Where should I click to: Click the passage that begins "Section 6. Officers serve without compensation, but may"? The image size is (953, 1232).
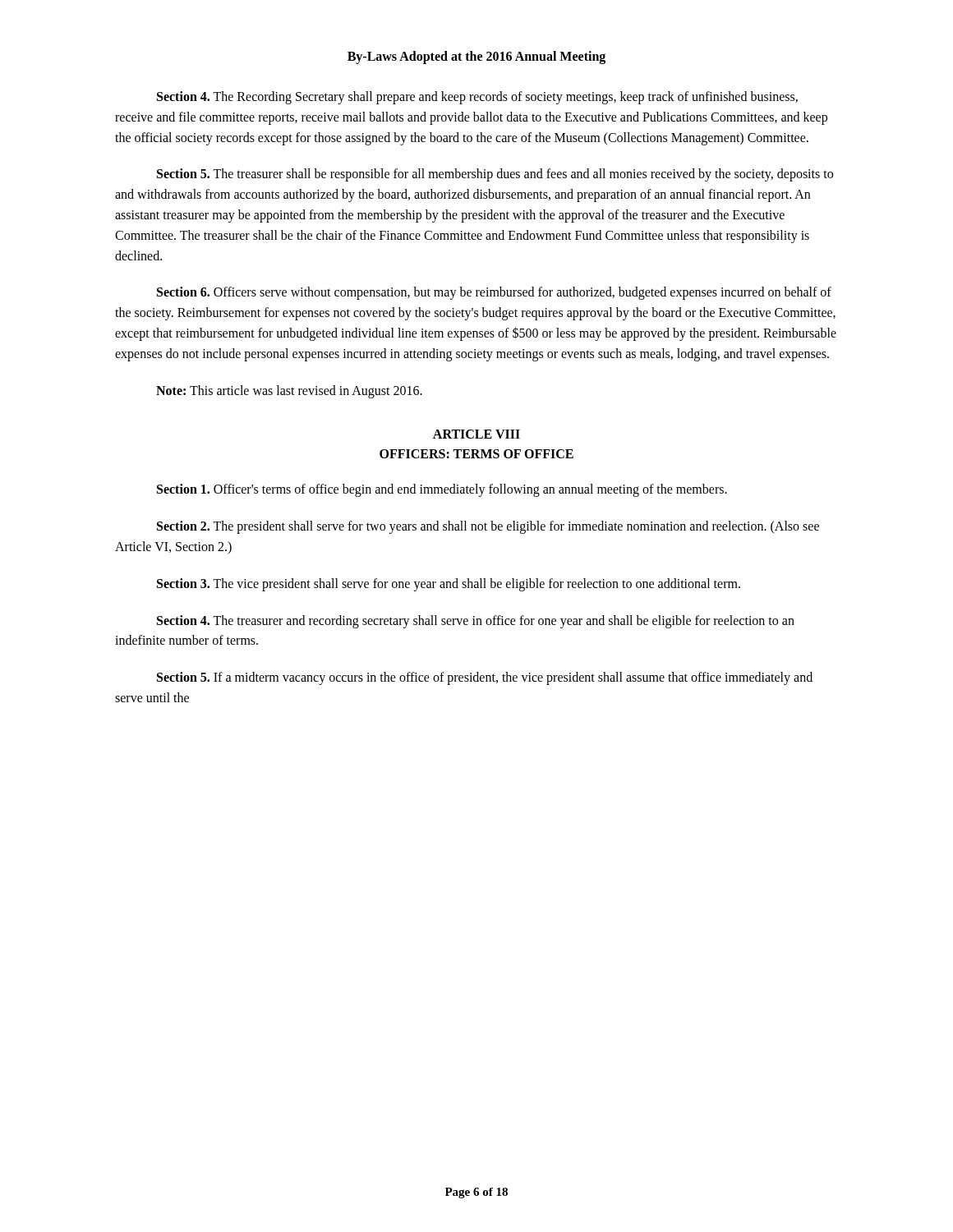476,324
